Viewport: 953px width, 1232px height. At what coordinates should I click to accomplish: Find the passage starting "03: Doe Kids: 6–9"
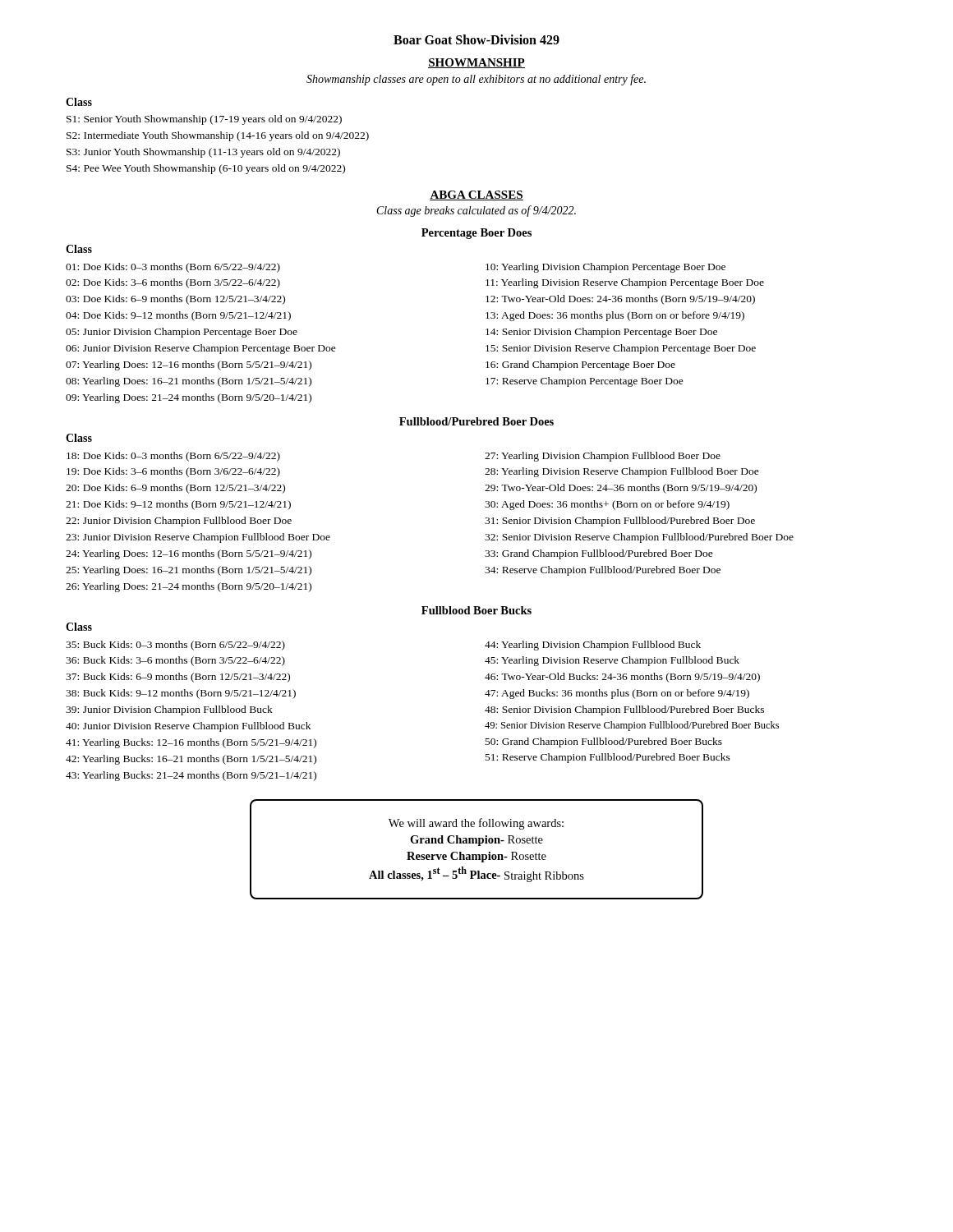pos(176,299)
